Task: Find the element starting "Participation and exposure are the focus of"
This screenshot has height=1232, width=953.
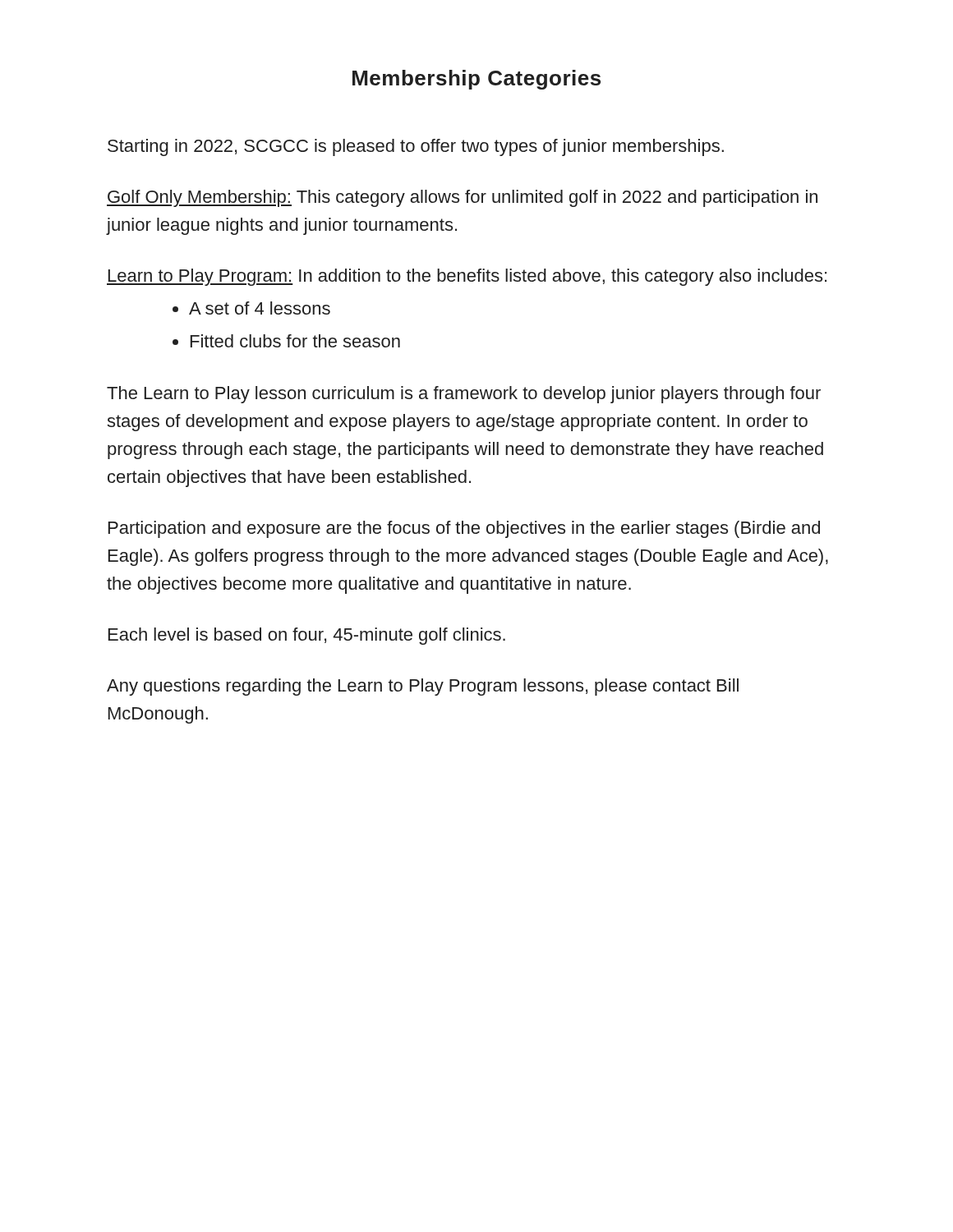Action: [x=468, y=556]
